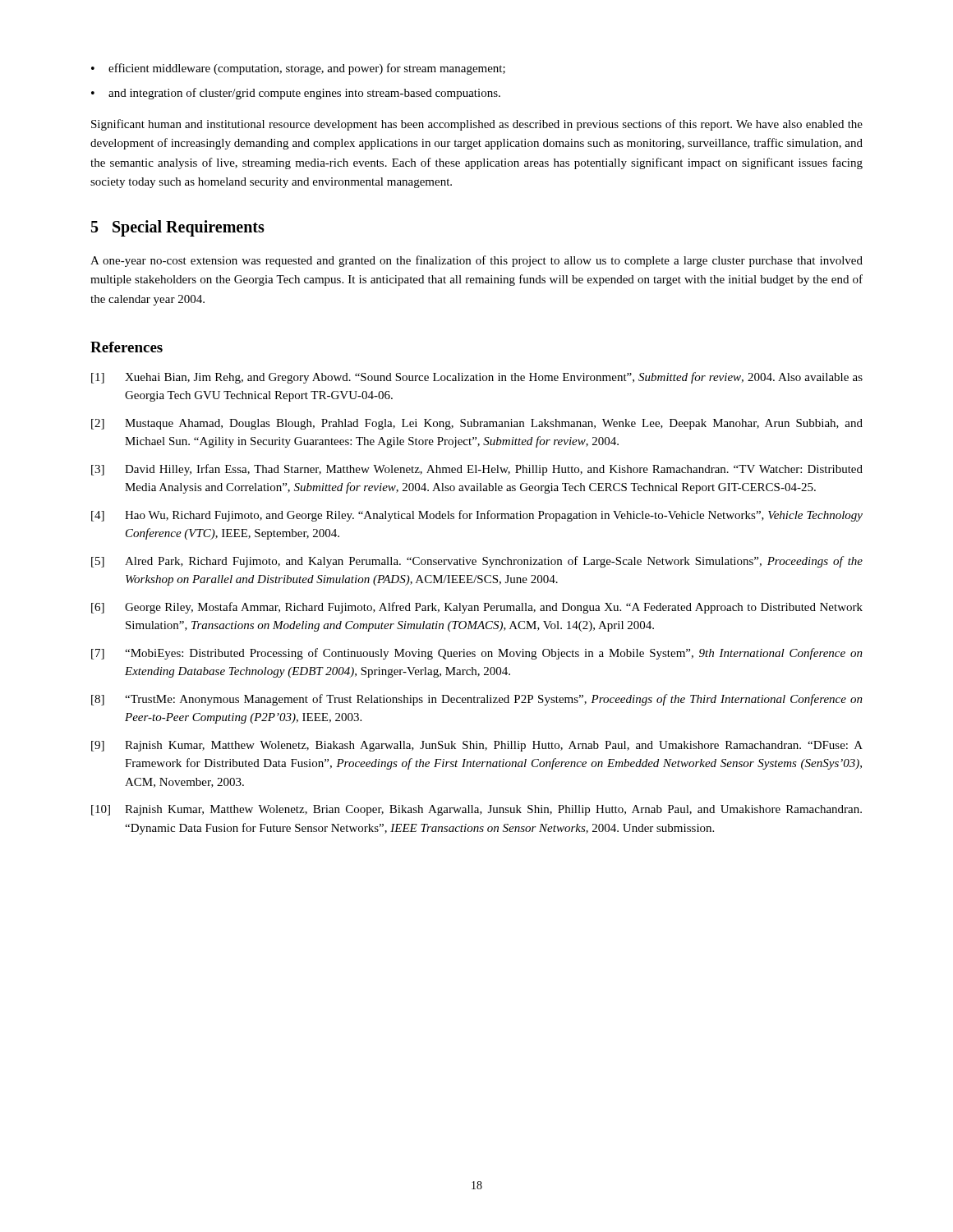Click the passage that begins "[7] “MobiEyes: Distributed"

point(476,662)
